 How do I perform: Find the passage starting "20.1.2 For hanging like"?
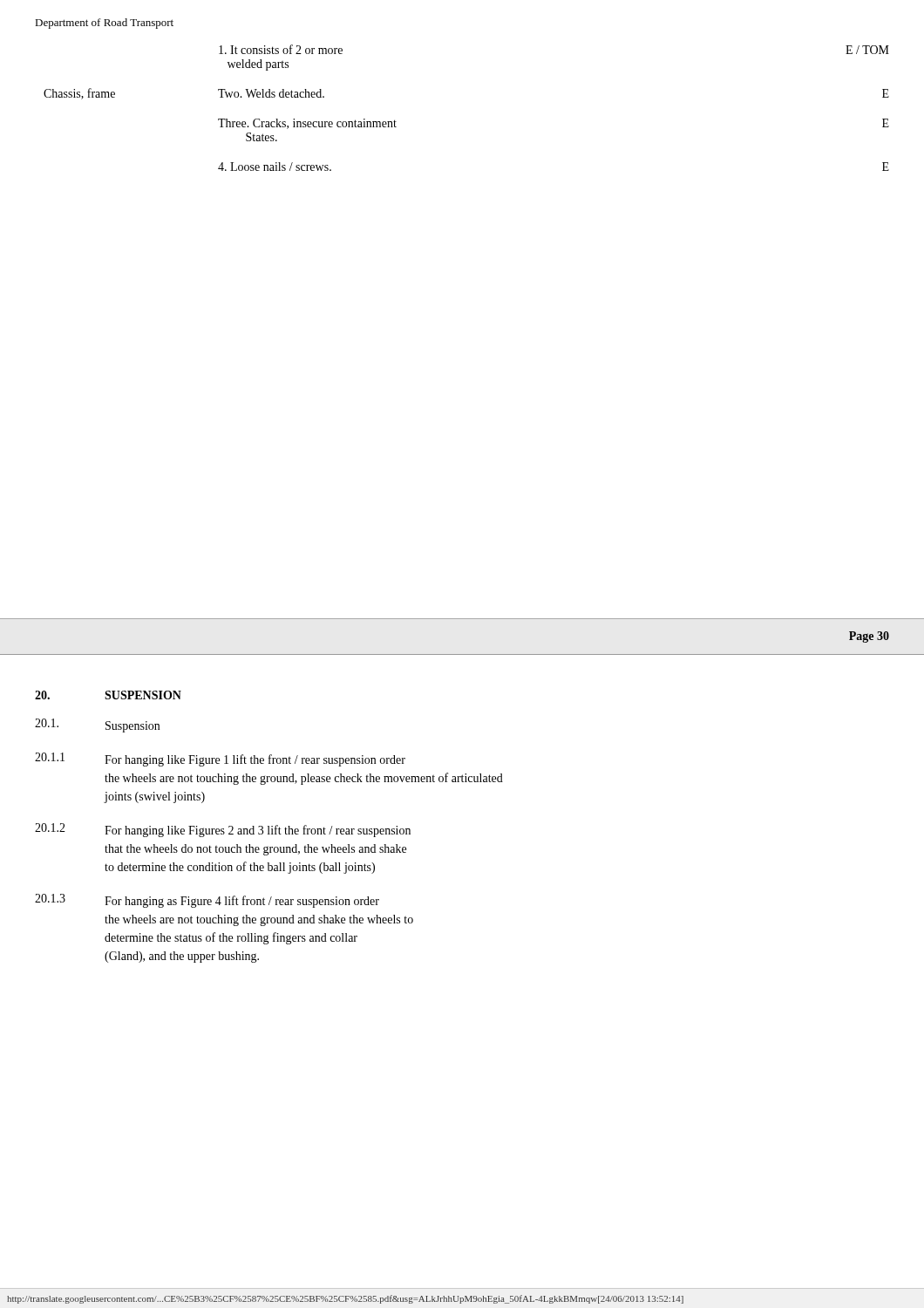[x=223, y=830]
